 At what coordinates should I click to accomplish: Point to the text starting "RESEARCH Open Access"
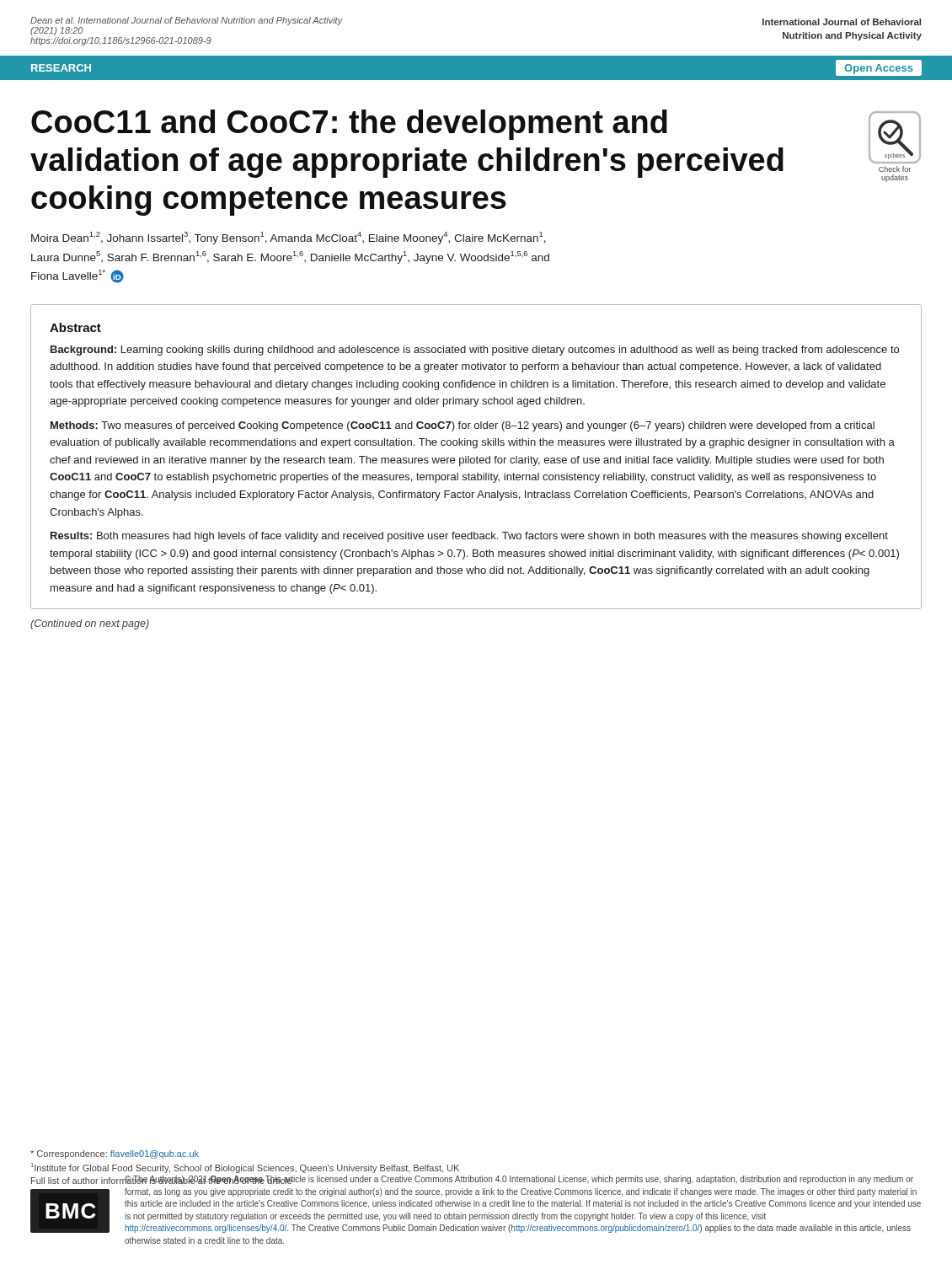tap(56, 68)
